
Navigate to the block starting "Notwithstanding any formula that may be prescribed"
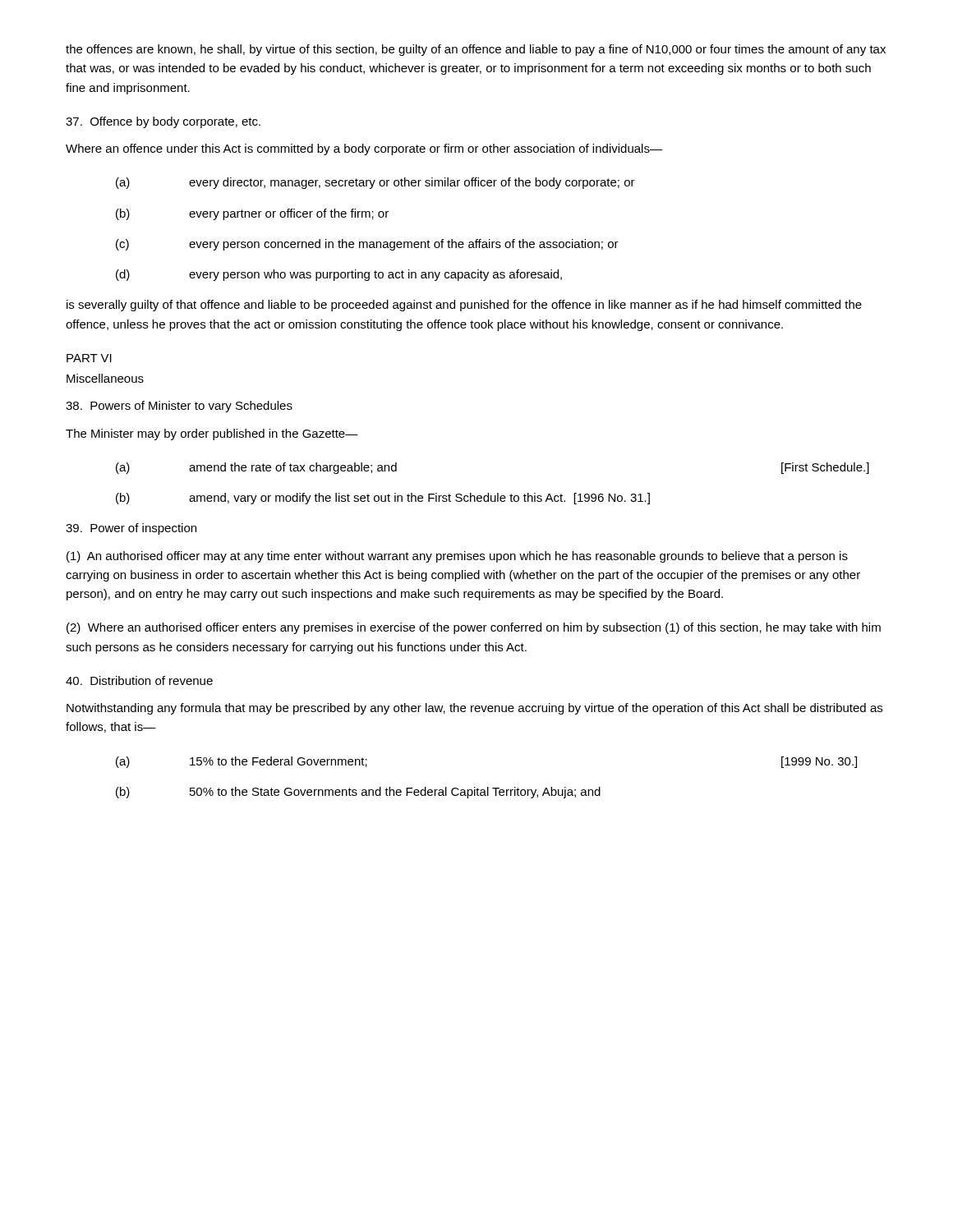tap(474, 717)
